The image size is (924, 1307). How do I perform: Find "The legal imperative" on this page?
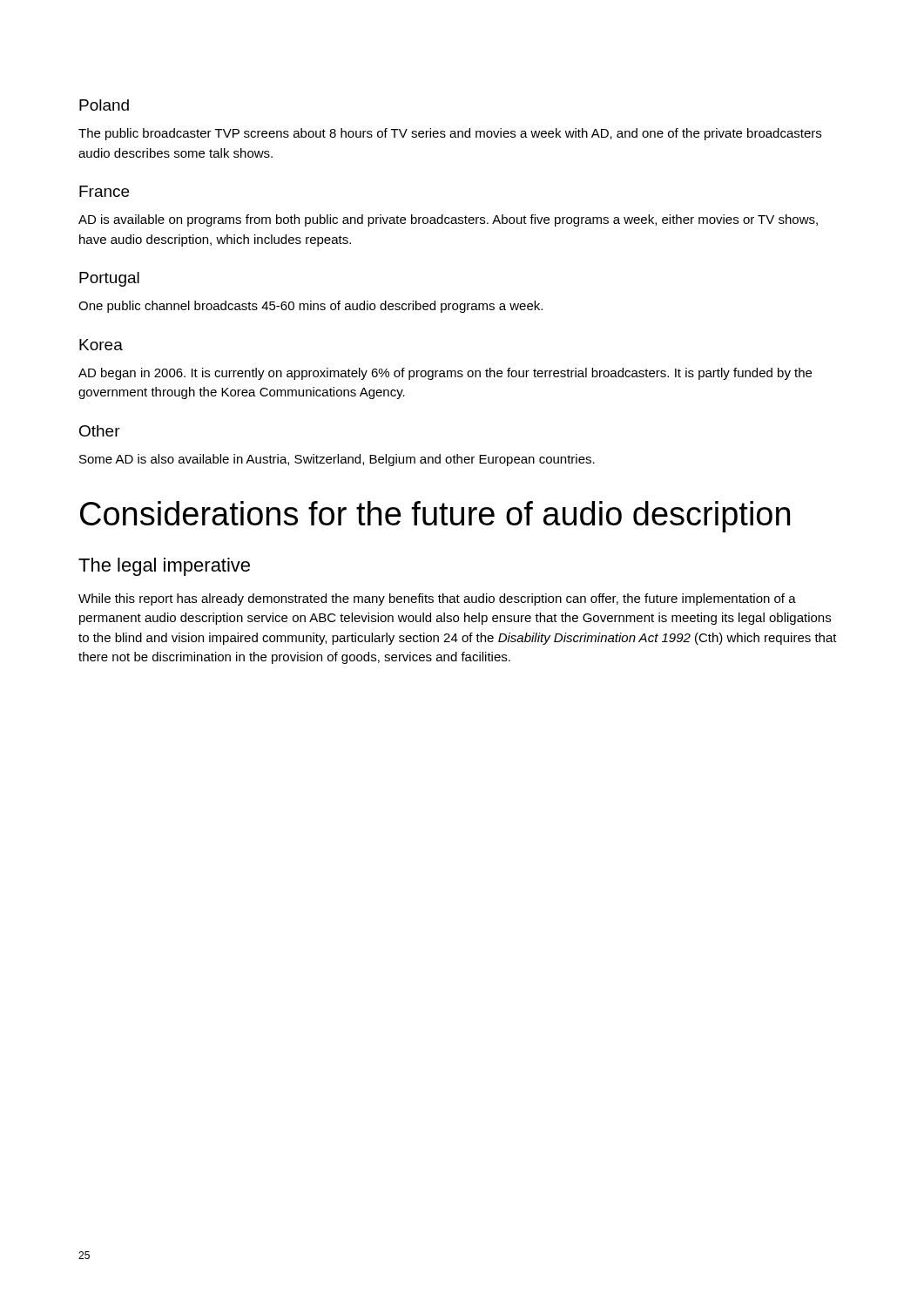[165, 565]
